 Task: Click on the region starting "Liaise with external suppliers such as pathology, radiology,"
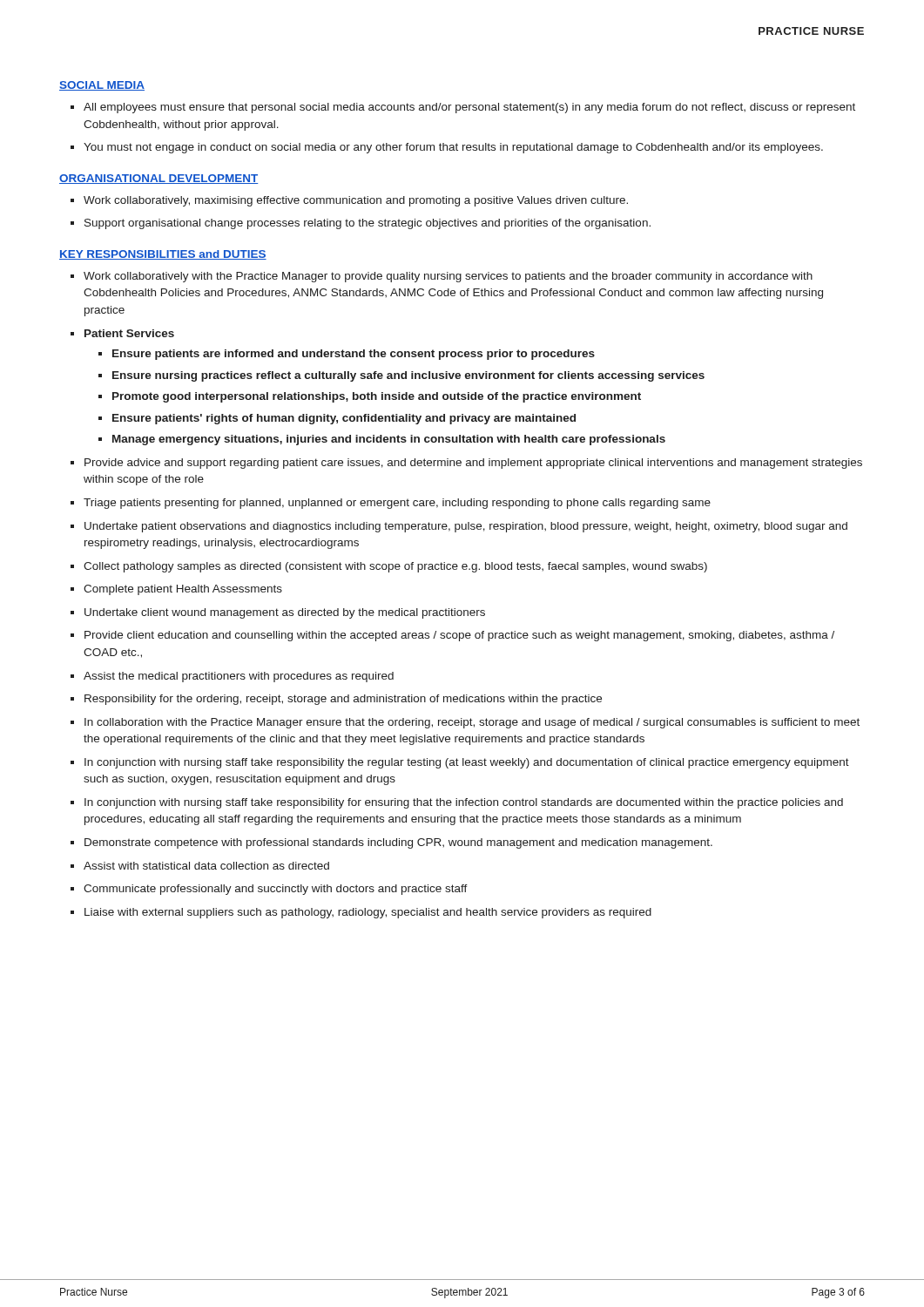(368, 912)
